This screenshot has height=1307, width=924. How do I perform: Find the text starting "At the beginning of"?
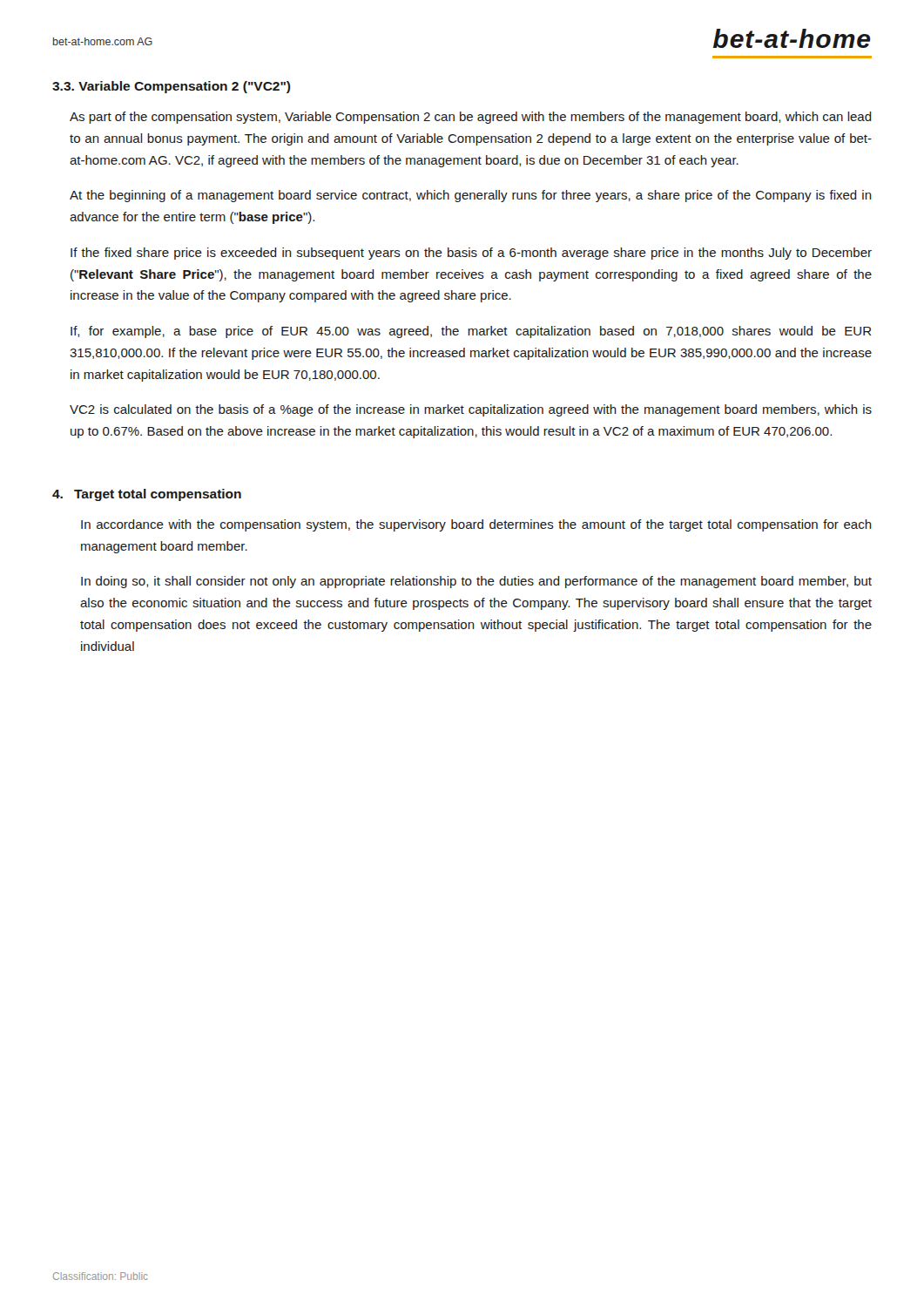coord(471,206)
